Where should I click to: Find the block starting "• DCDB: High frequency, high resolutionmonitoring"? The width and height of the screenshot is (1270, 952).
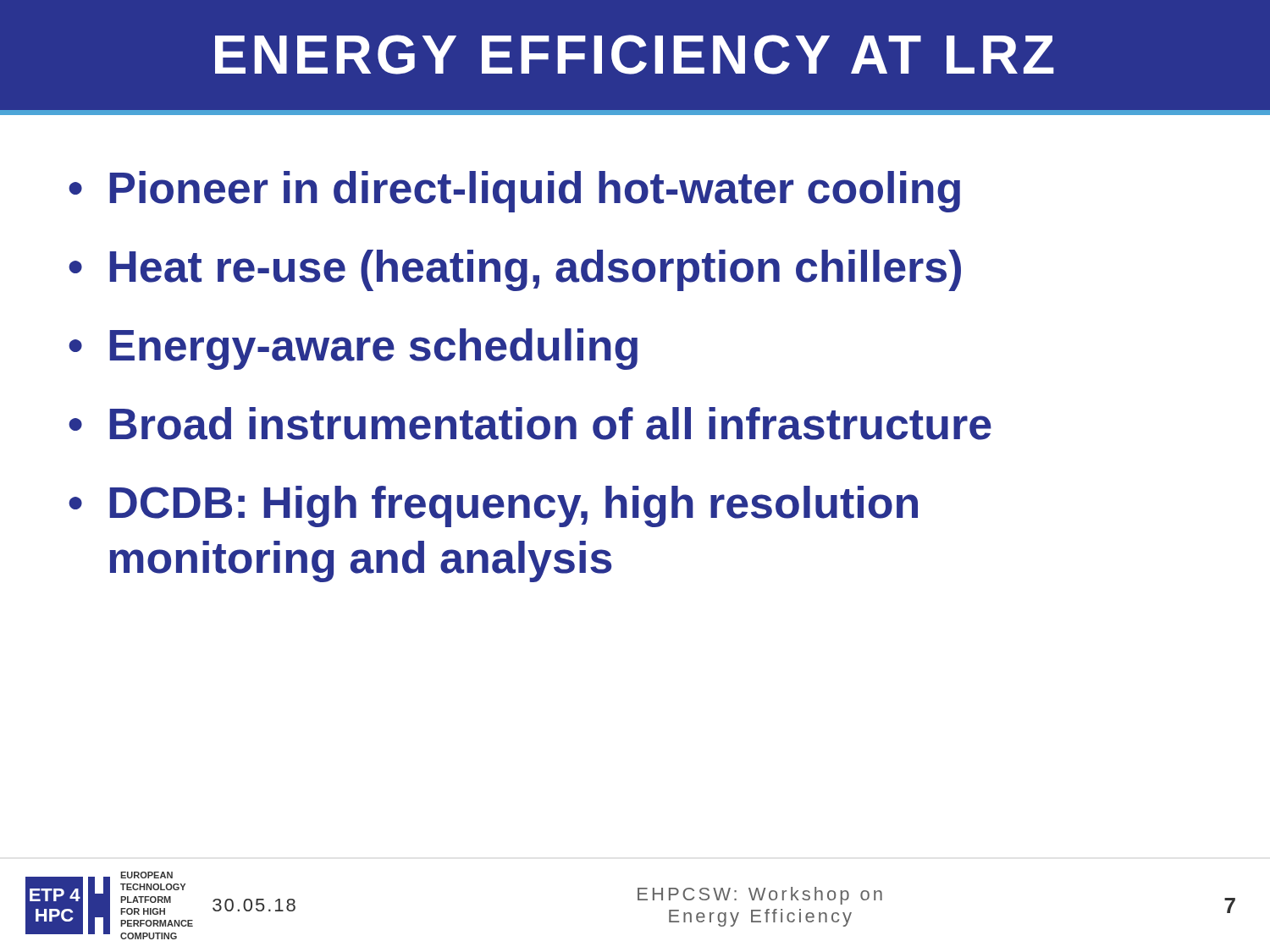[x=494, y=531]
